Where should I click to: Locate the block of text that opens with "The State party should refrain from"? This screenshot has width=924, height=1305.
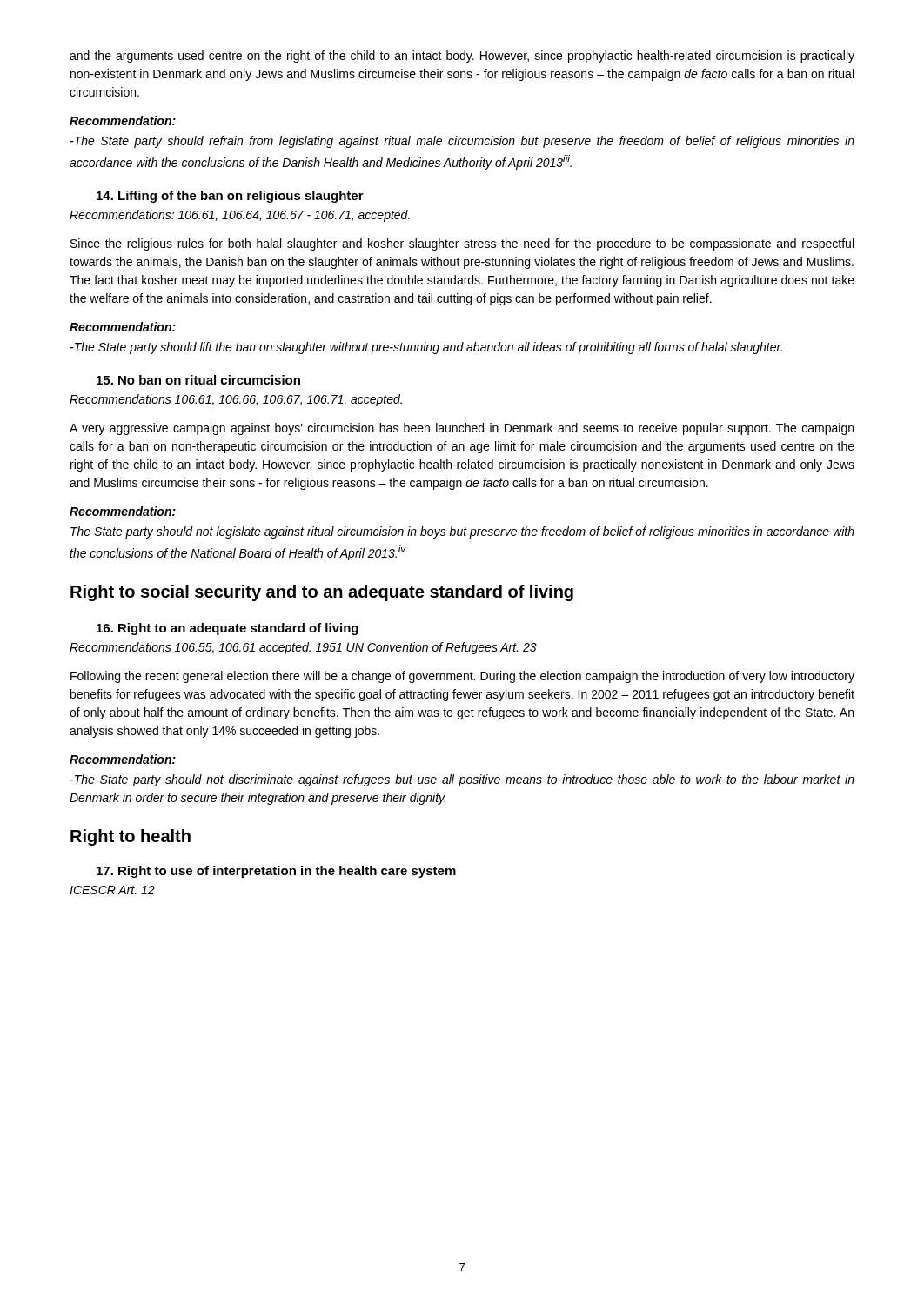[462, 152]
